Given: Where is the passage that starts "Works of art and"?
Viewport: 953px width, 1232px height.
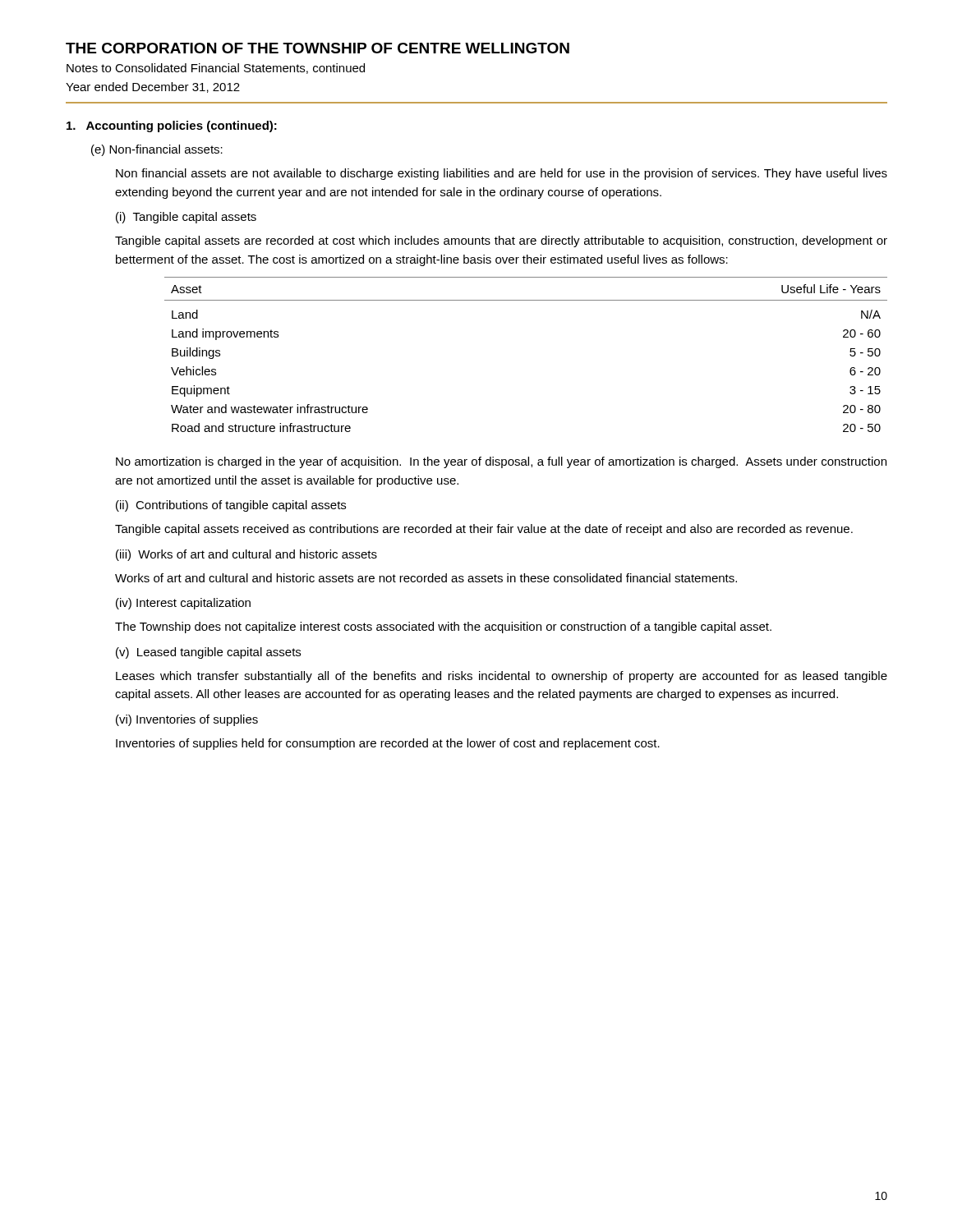Looking at the screenshot, I should (427, 577).
